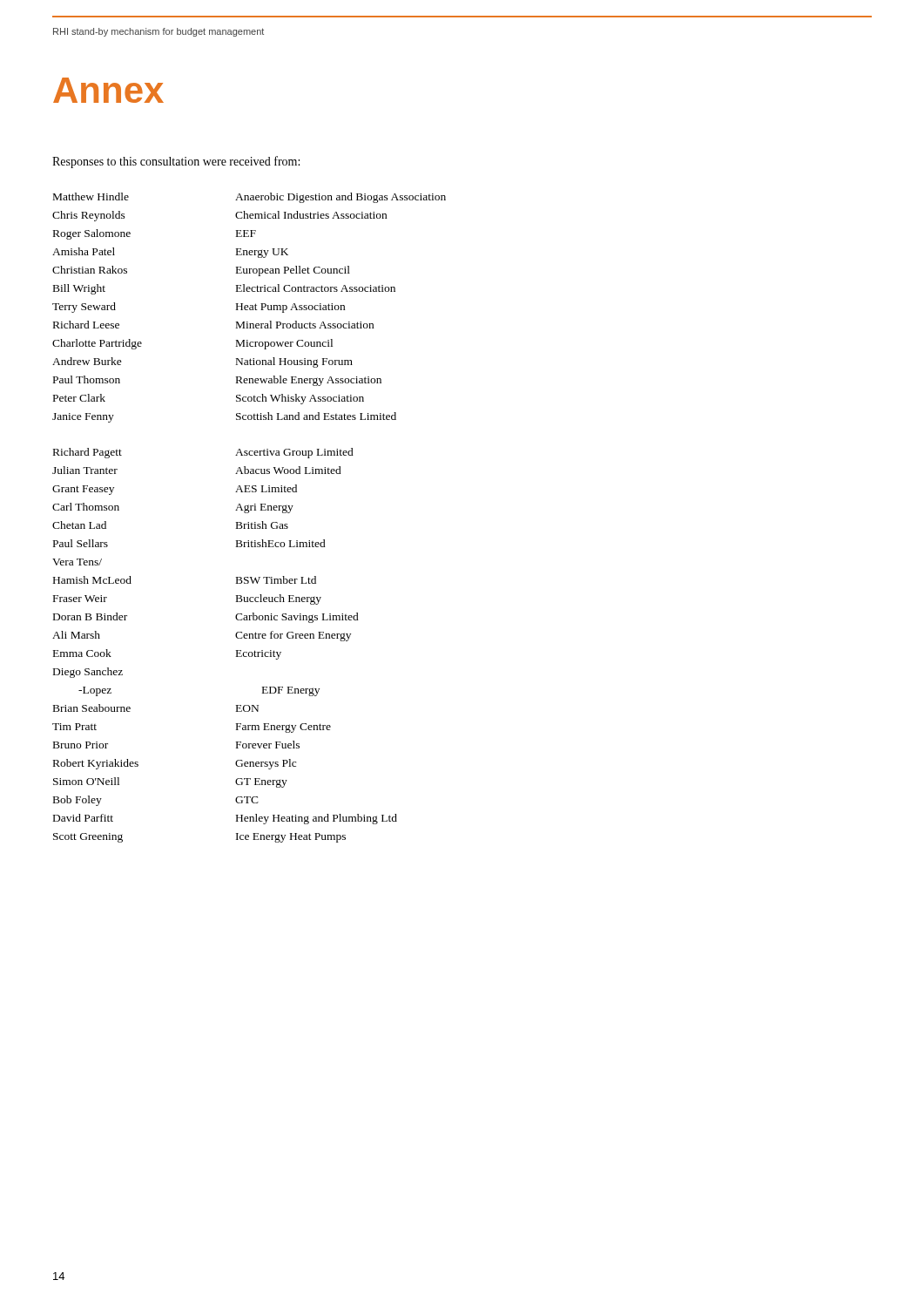Viewport: 924px width, 1307px height.
Task: Click on the list item that reads "Emma Cook Ecotricity"
Action: click(76, 654)
